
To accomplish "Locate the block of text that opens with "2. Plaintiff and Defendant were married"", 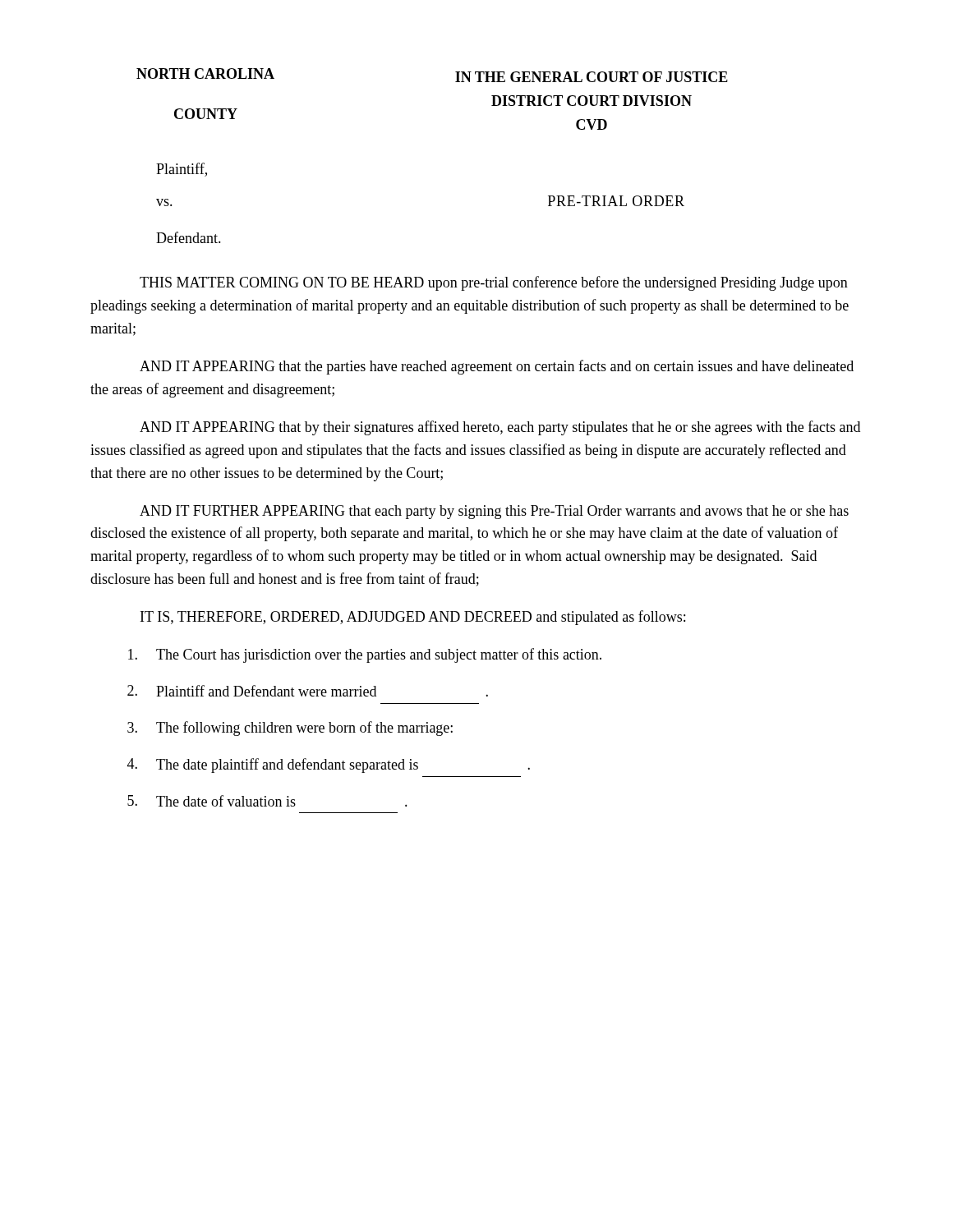I will pyautogui.click(x=485, y=692).
